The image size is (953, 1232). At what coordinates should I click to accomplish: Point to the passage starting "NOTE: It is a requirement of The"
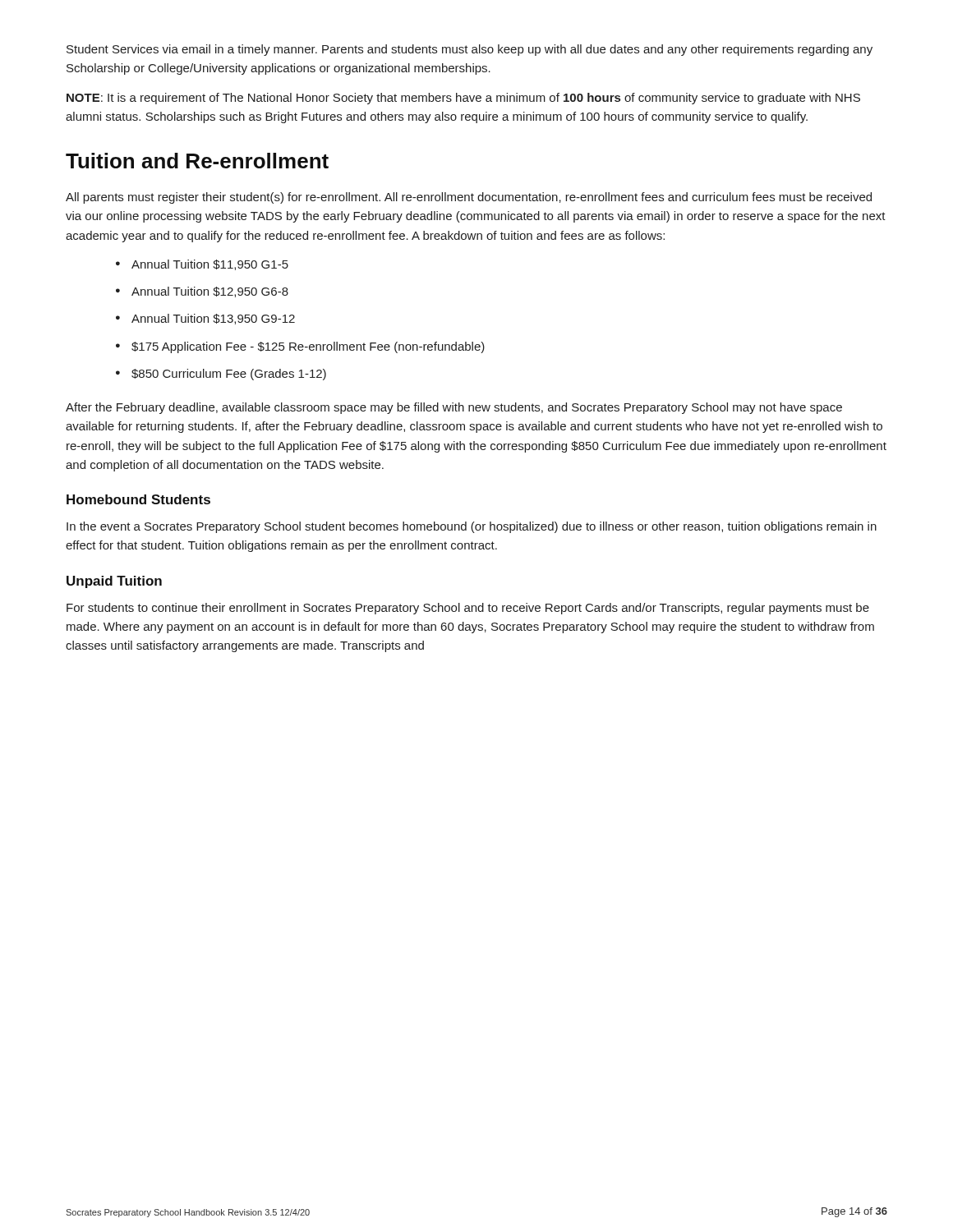coord(476,107)
